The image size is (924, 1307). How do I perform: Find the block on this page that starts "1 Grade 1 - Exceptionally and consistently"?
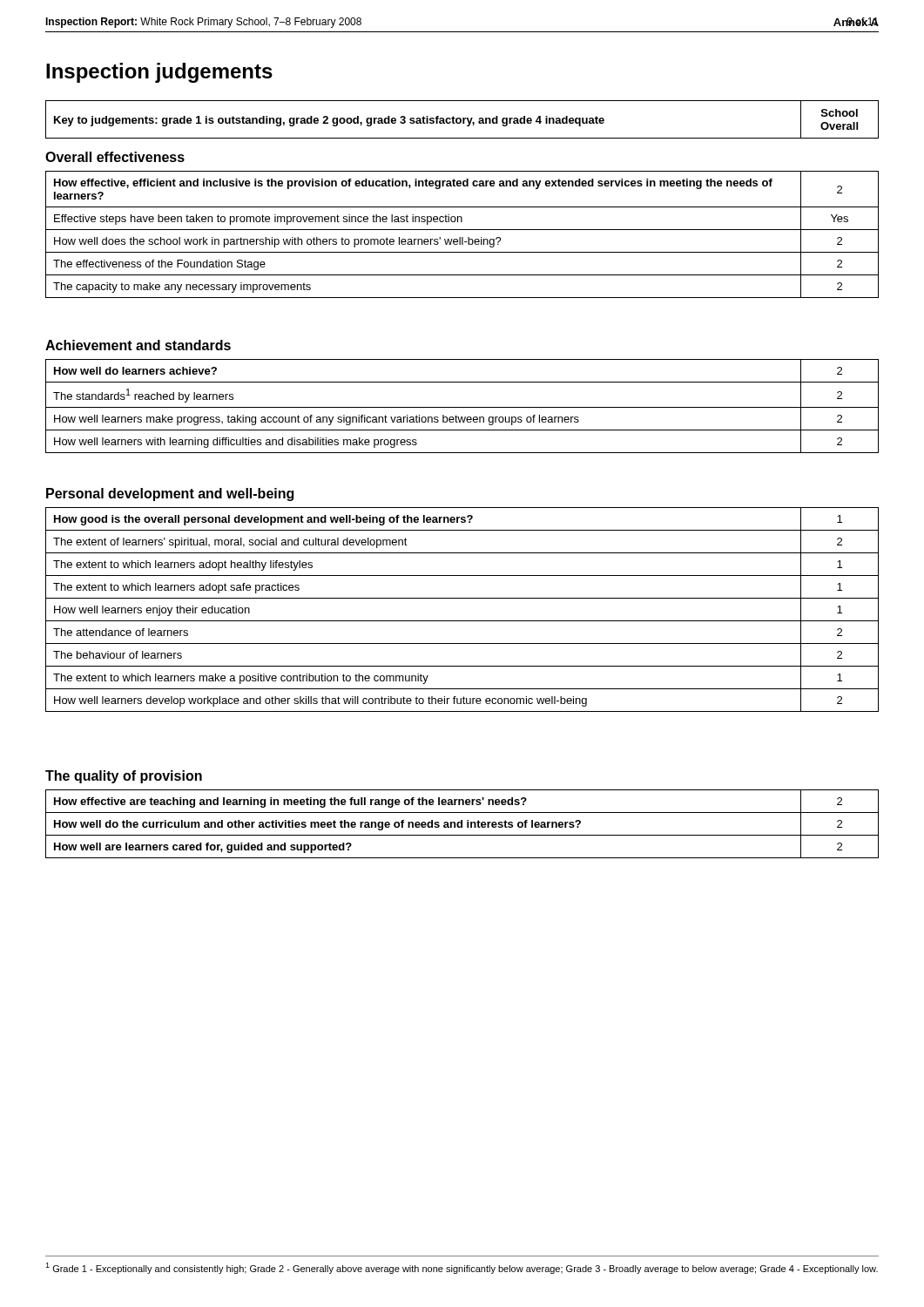tap(462, 1268)
